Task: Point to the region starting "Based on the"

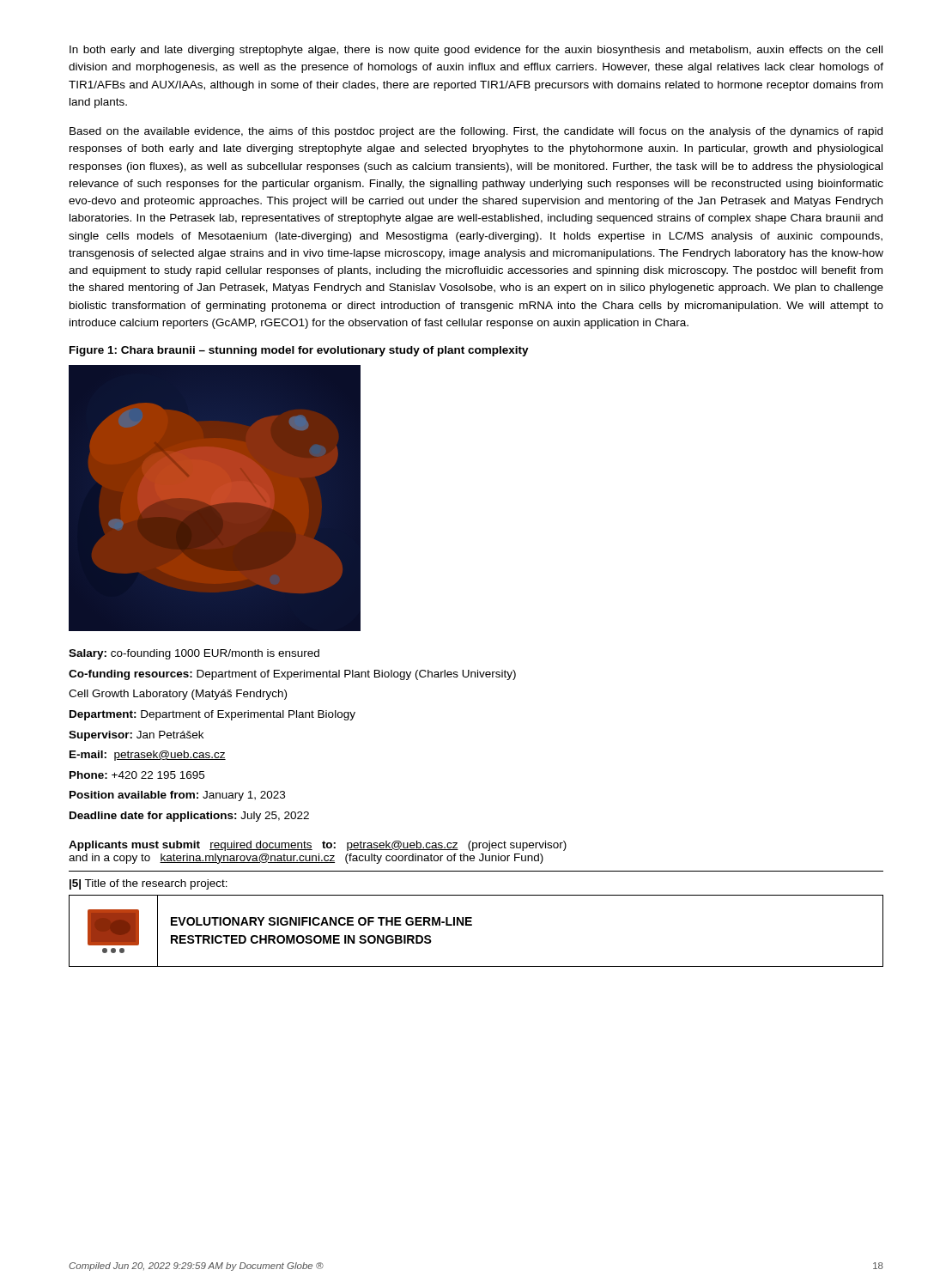Action: (476, 227)
